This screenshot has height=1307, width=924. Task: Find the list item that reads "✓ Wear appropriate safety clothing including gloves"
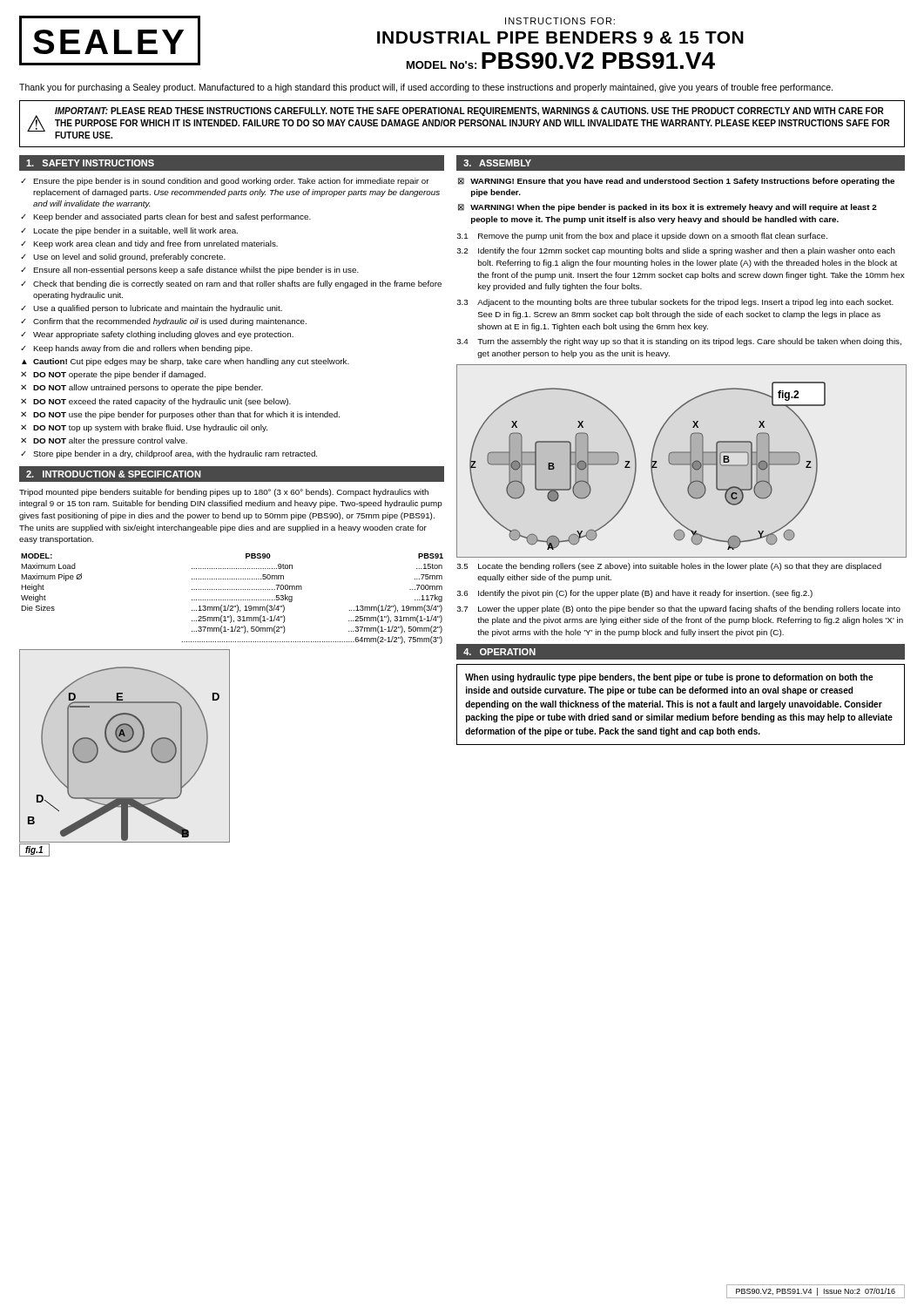[x=157, y=335]
